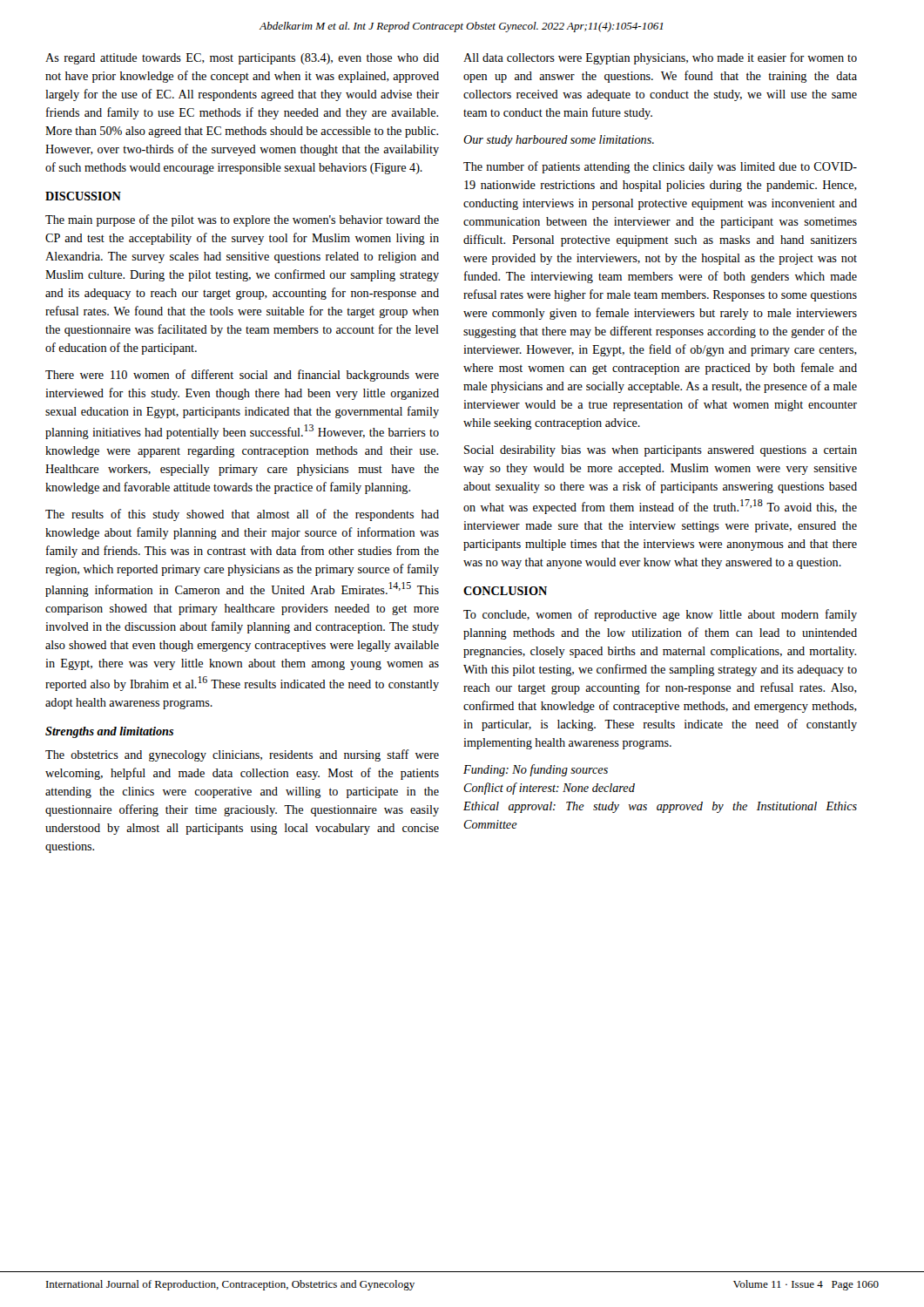Viewport: 924px width, 1307px height.
Task: Click on the text block that says "Social desirability bias was when participants answered"
Action: tap(660, 506)
